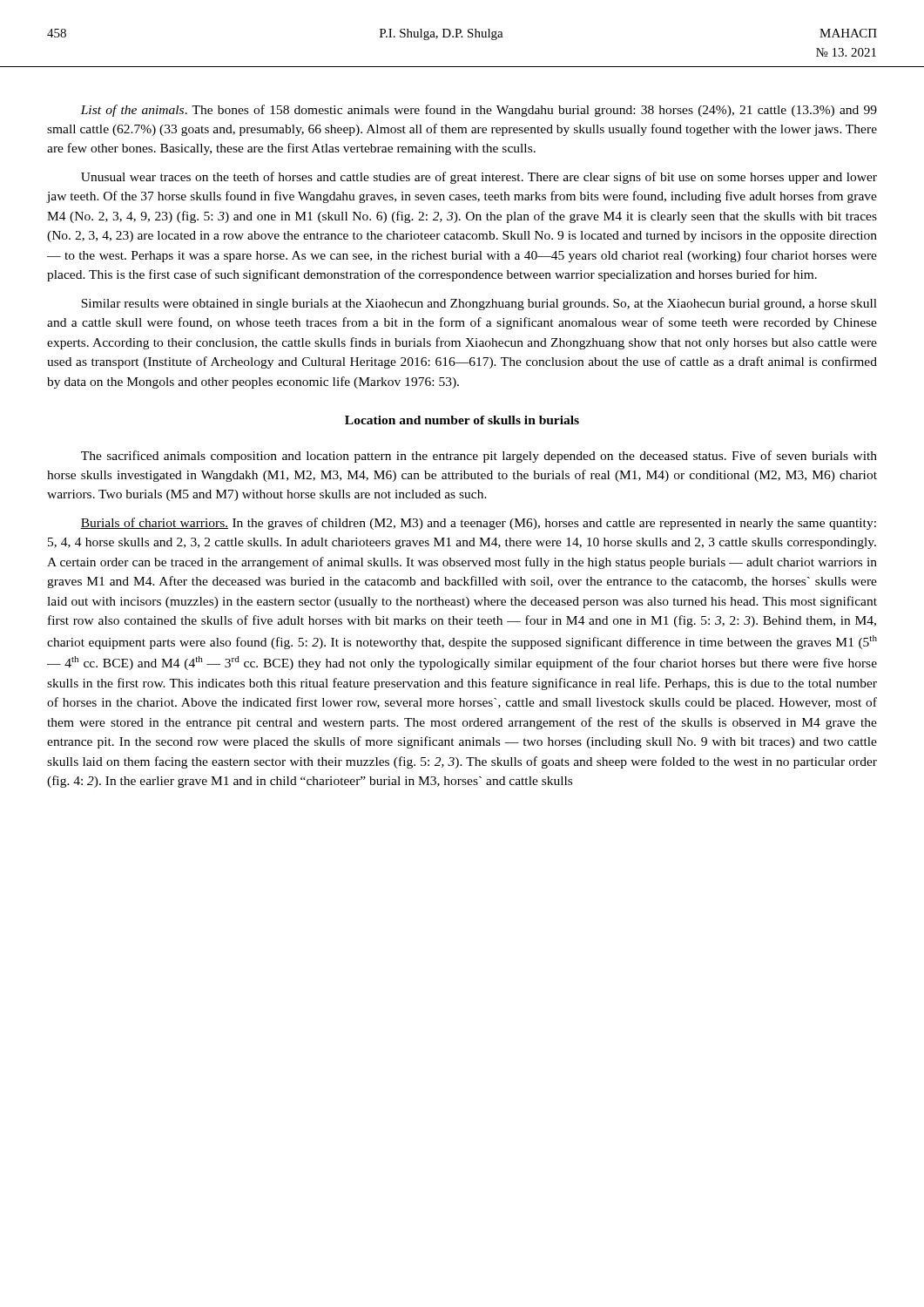Find the block on this page that starts "The sacrificed animals composition and location"
The image size is (924, 1307).
(x=462, y=475)
